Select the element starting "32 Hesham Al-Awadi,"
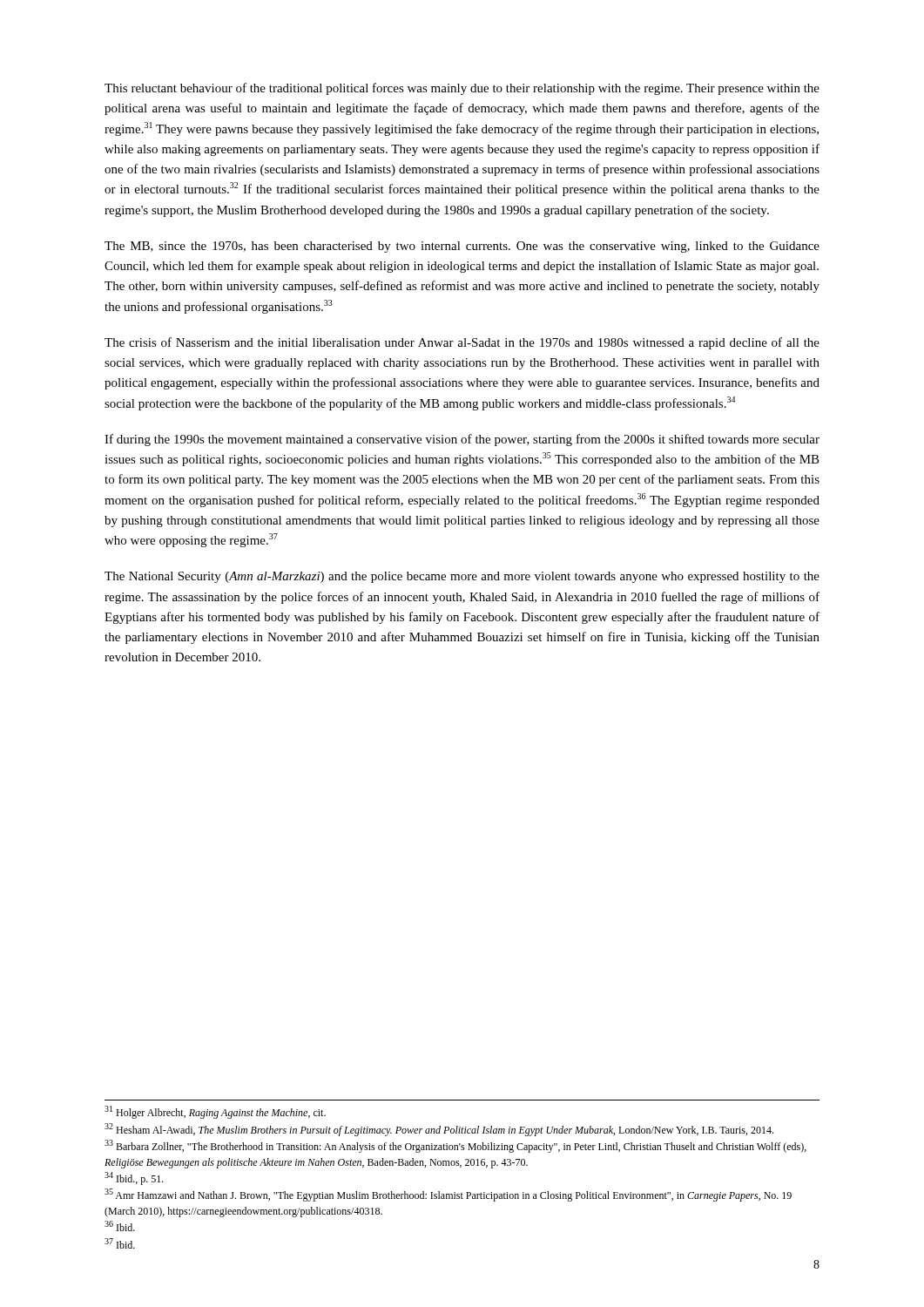The image size is (924, 1307). [439, 1130]
